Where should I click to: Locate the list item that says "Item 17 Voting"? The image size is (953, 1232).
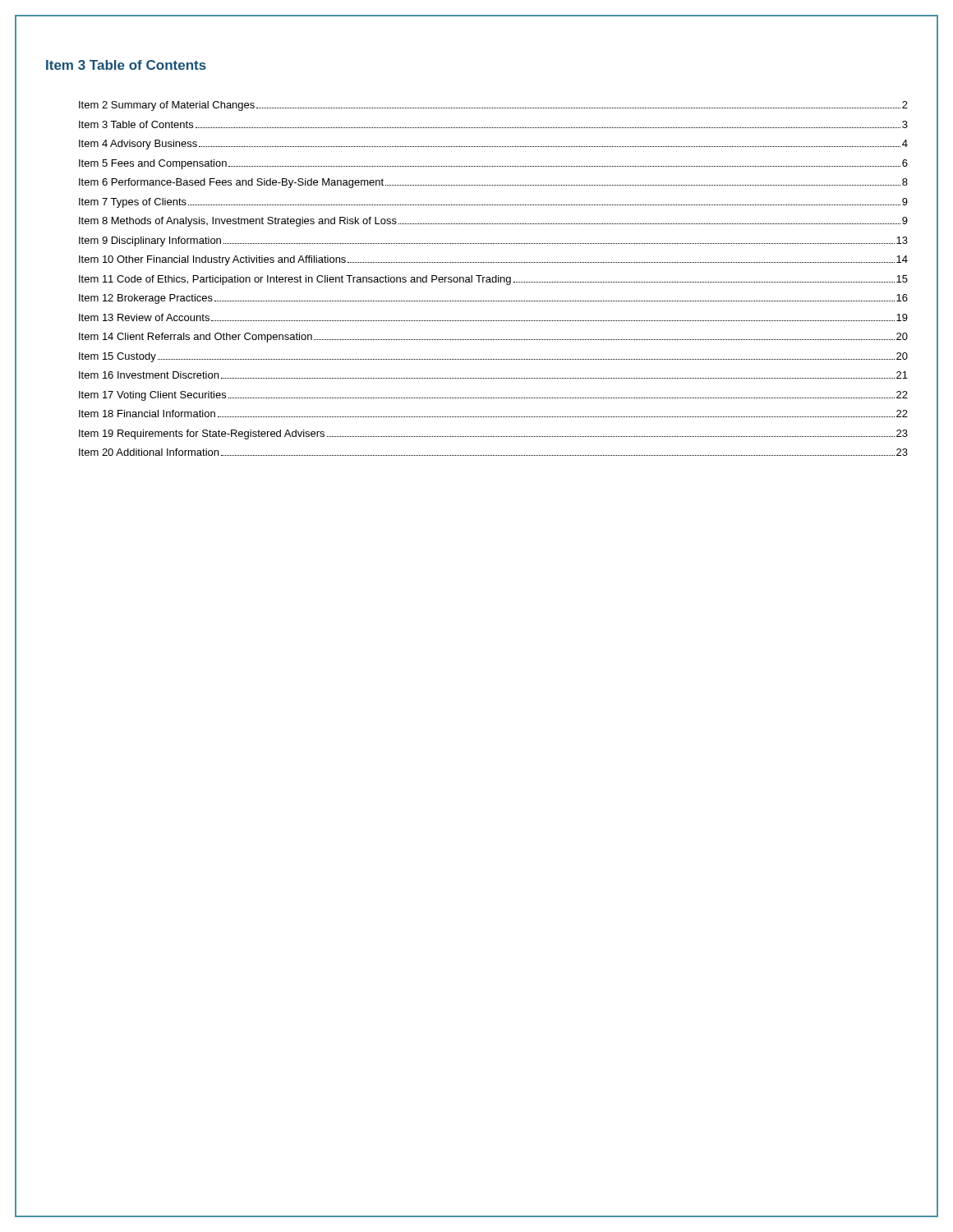pos(493,394)
